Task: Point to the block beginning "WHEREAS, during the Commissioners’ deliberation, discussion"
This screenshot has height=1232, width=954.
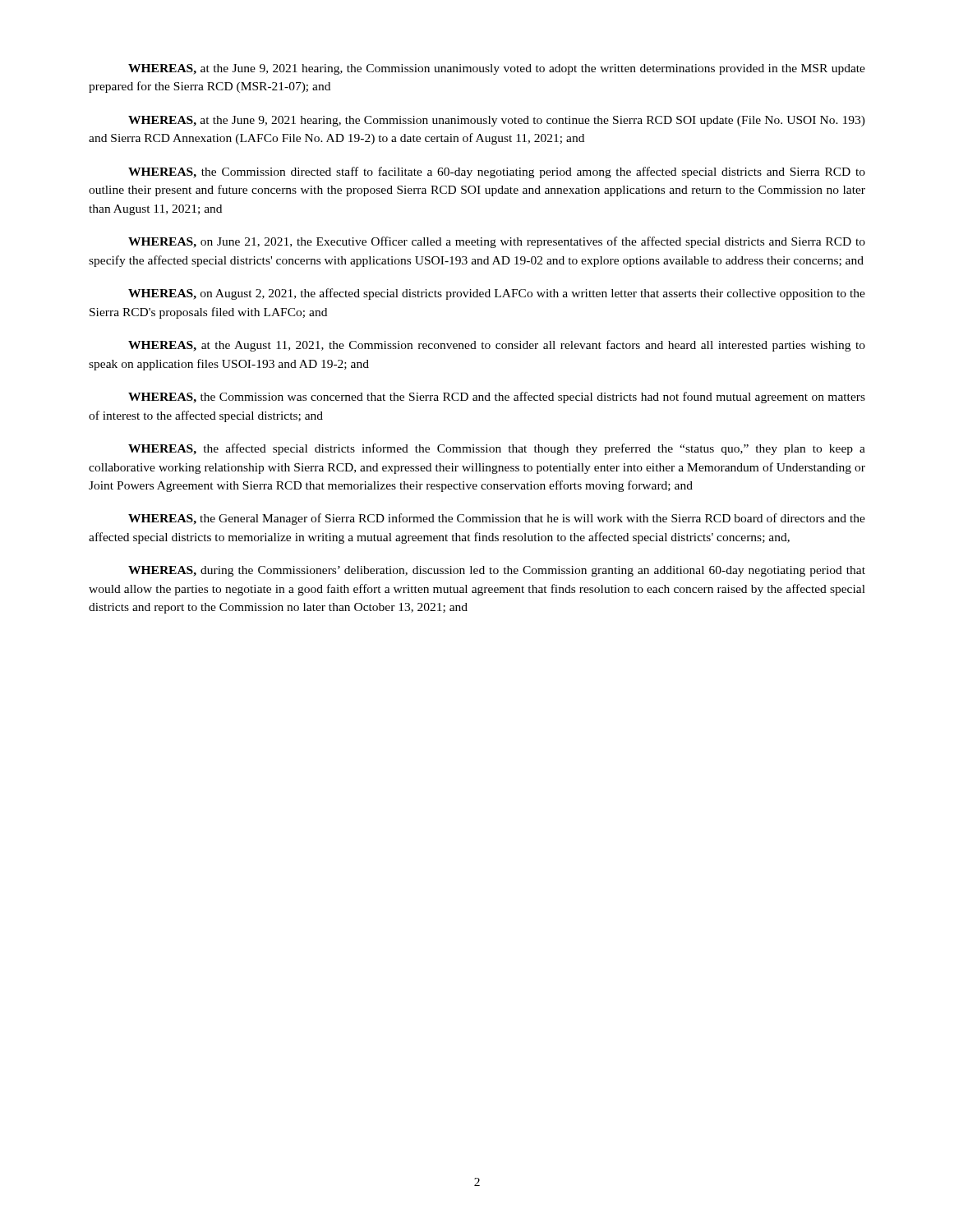Action: [477, 588]
